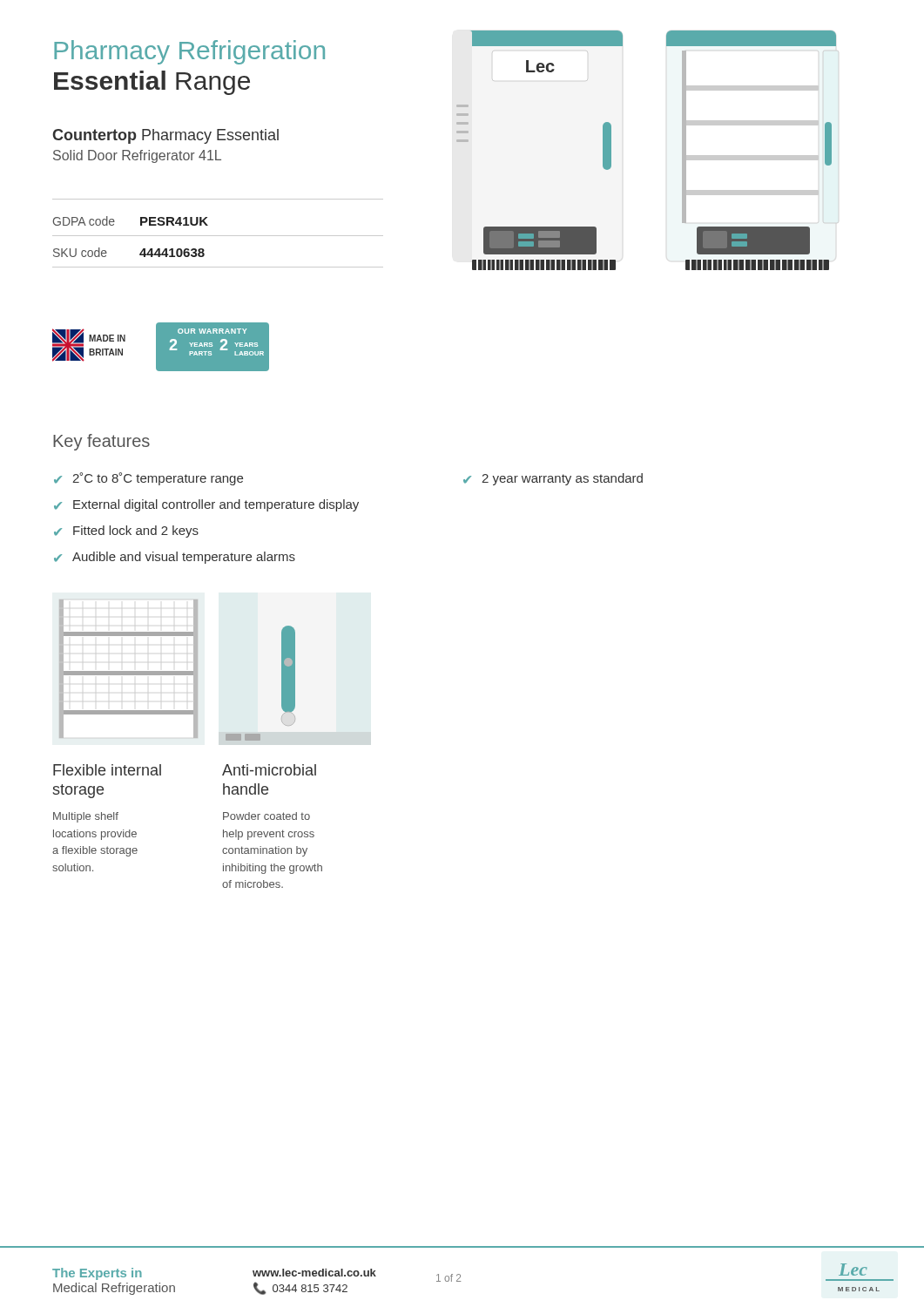Select the text that says "Multiple shelflocations providea flexible storagesolution."
The width and height of the screenshot is (924, 1307).
(x=95, y=842)
